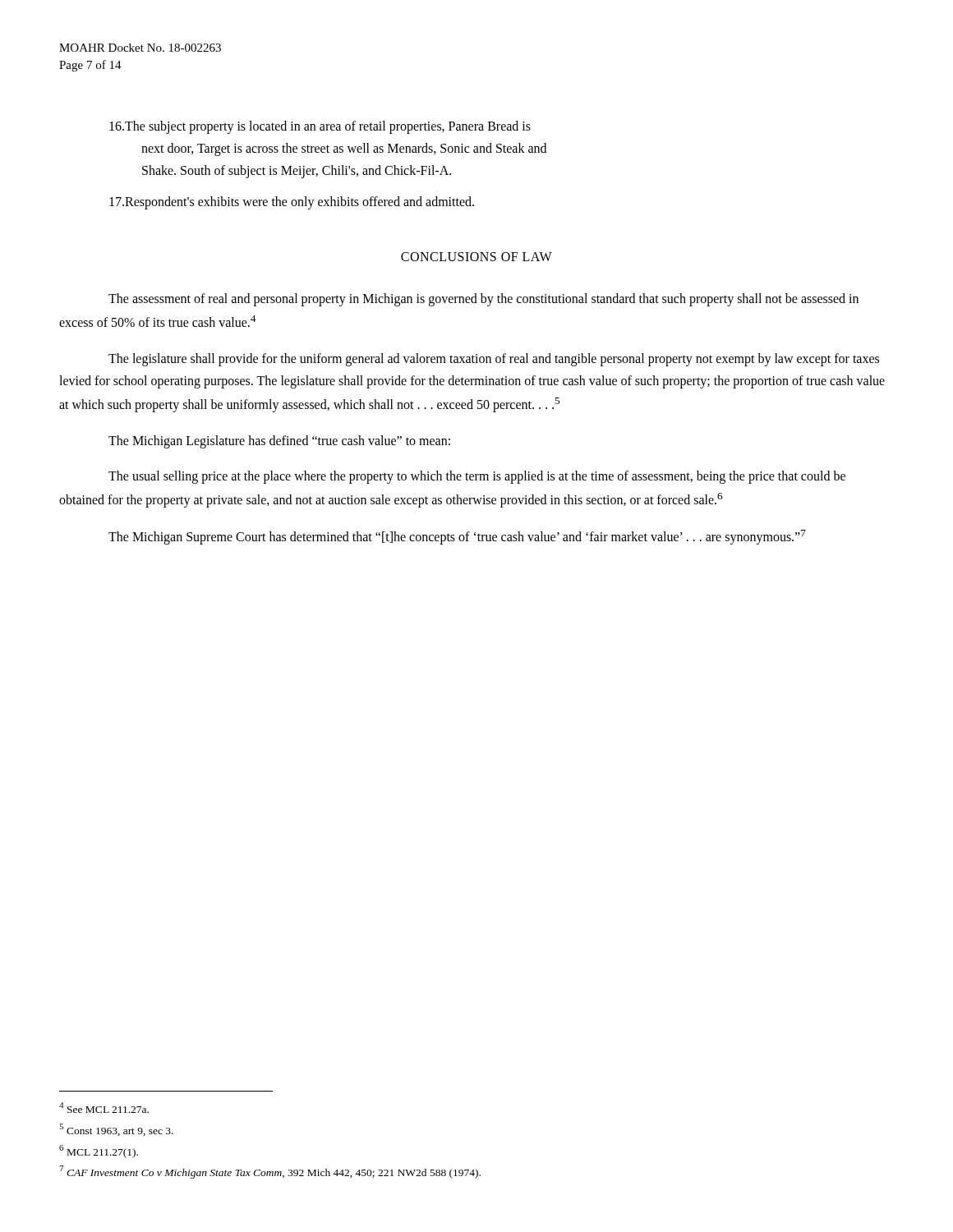Locate the block of text that opens with "7 CAF Investment Co v"

tap(270, 1171)
